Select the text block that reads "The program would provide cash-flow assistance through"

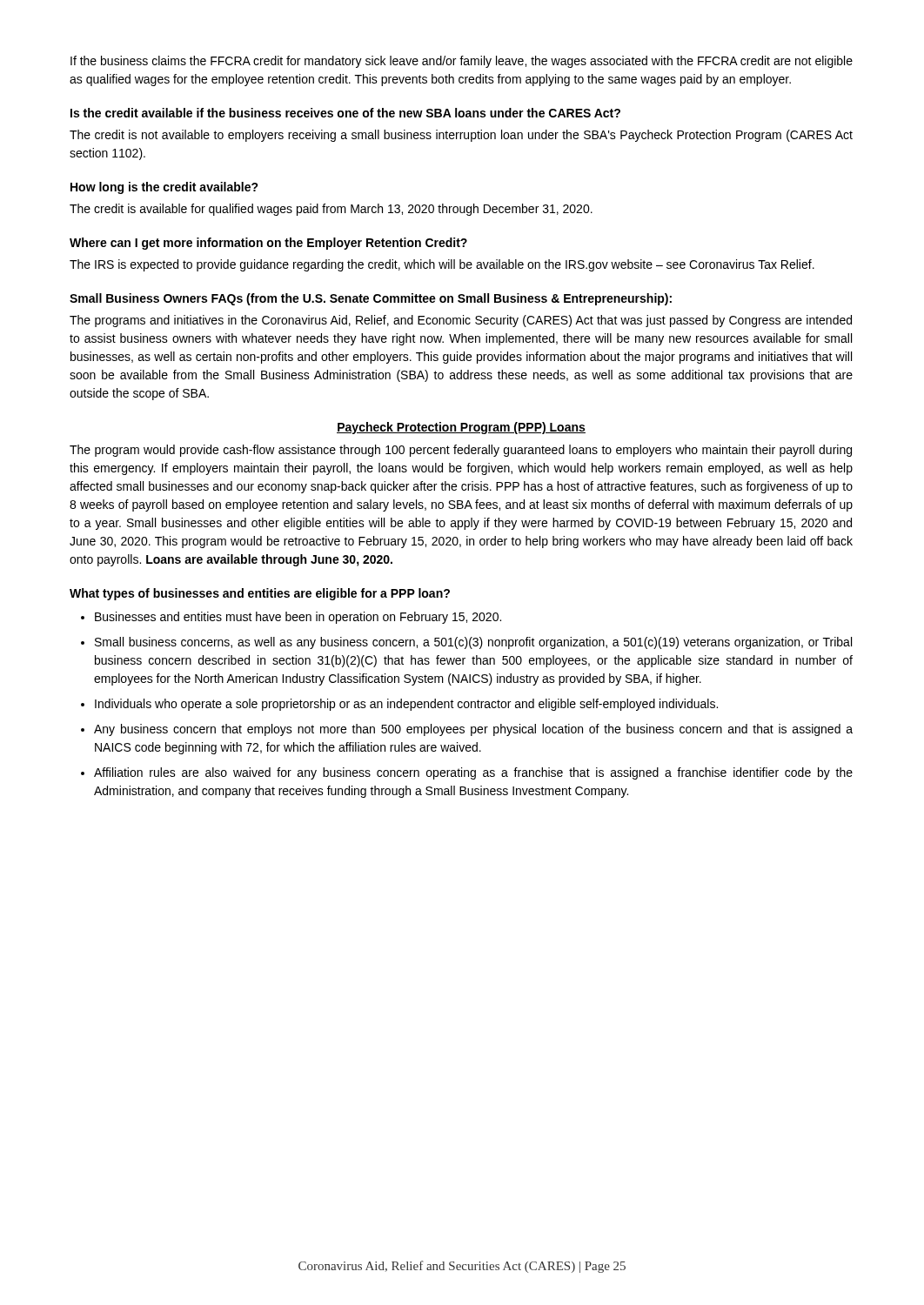[x=461, y=505]
